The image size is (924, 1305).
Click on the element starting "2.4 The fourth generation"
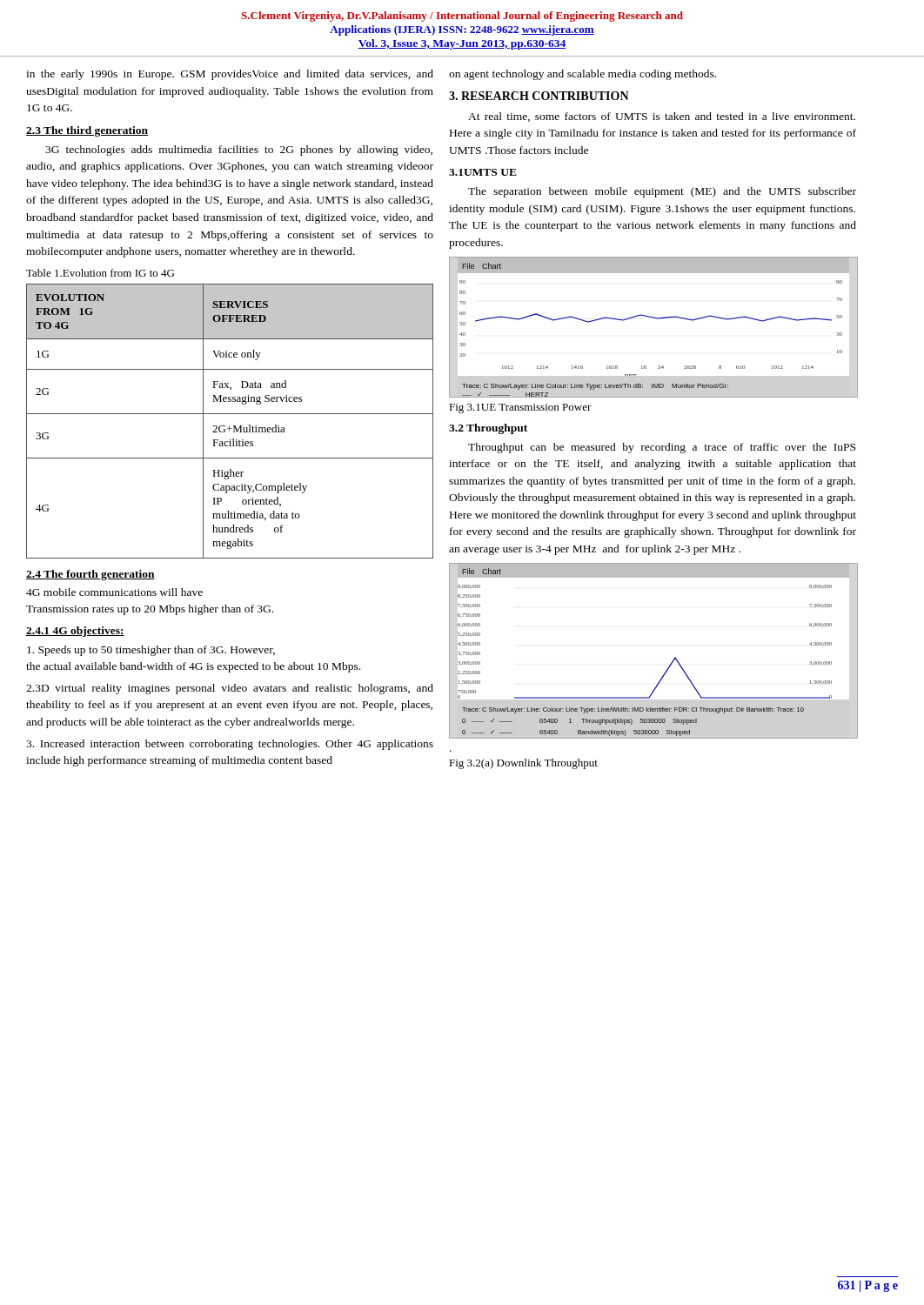tap(90, 573)
